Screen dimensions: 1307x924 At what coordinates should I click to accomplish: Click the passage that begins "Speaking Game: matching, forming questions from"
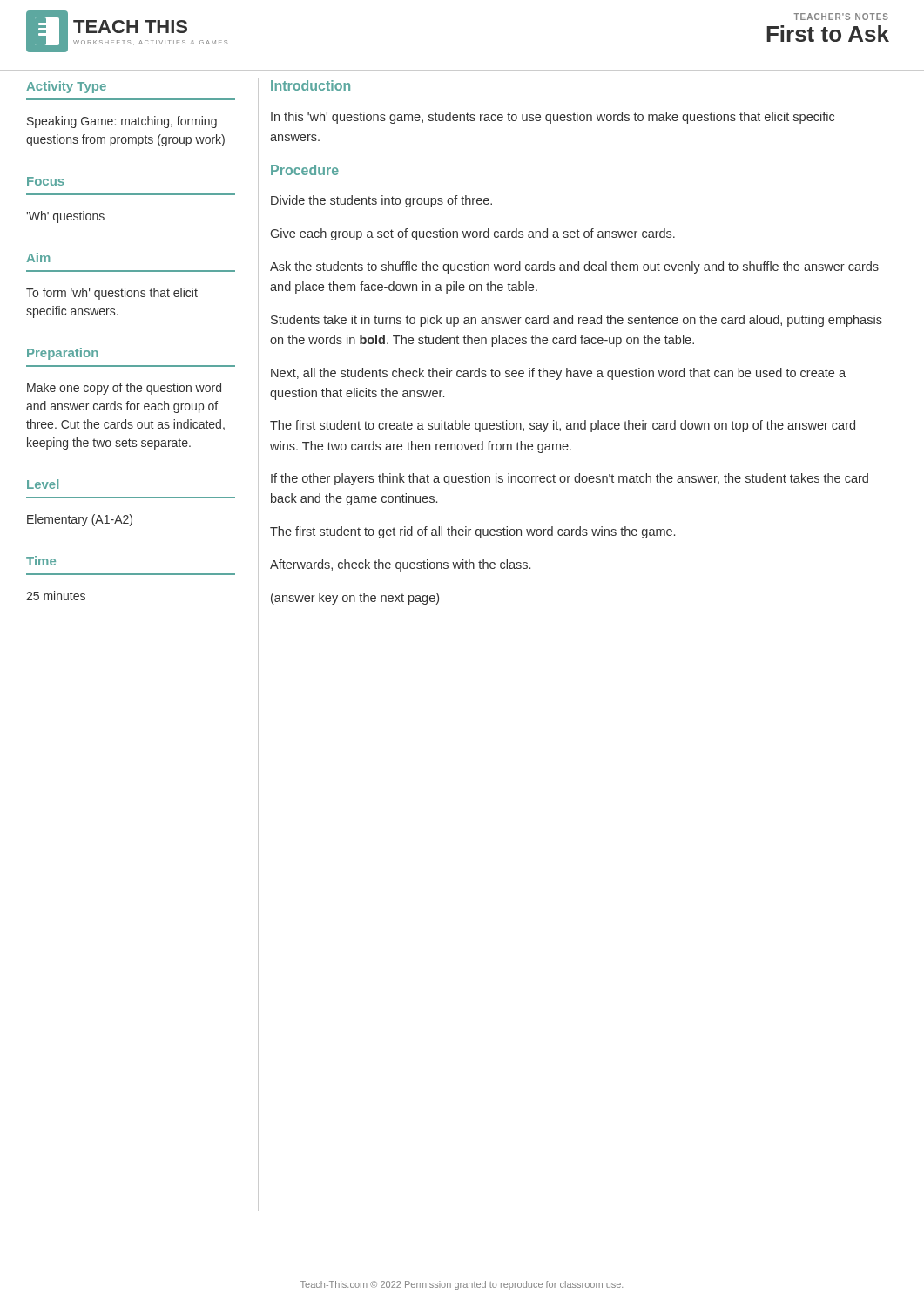pyautogui.click(x=131, y=131)
